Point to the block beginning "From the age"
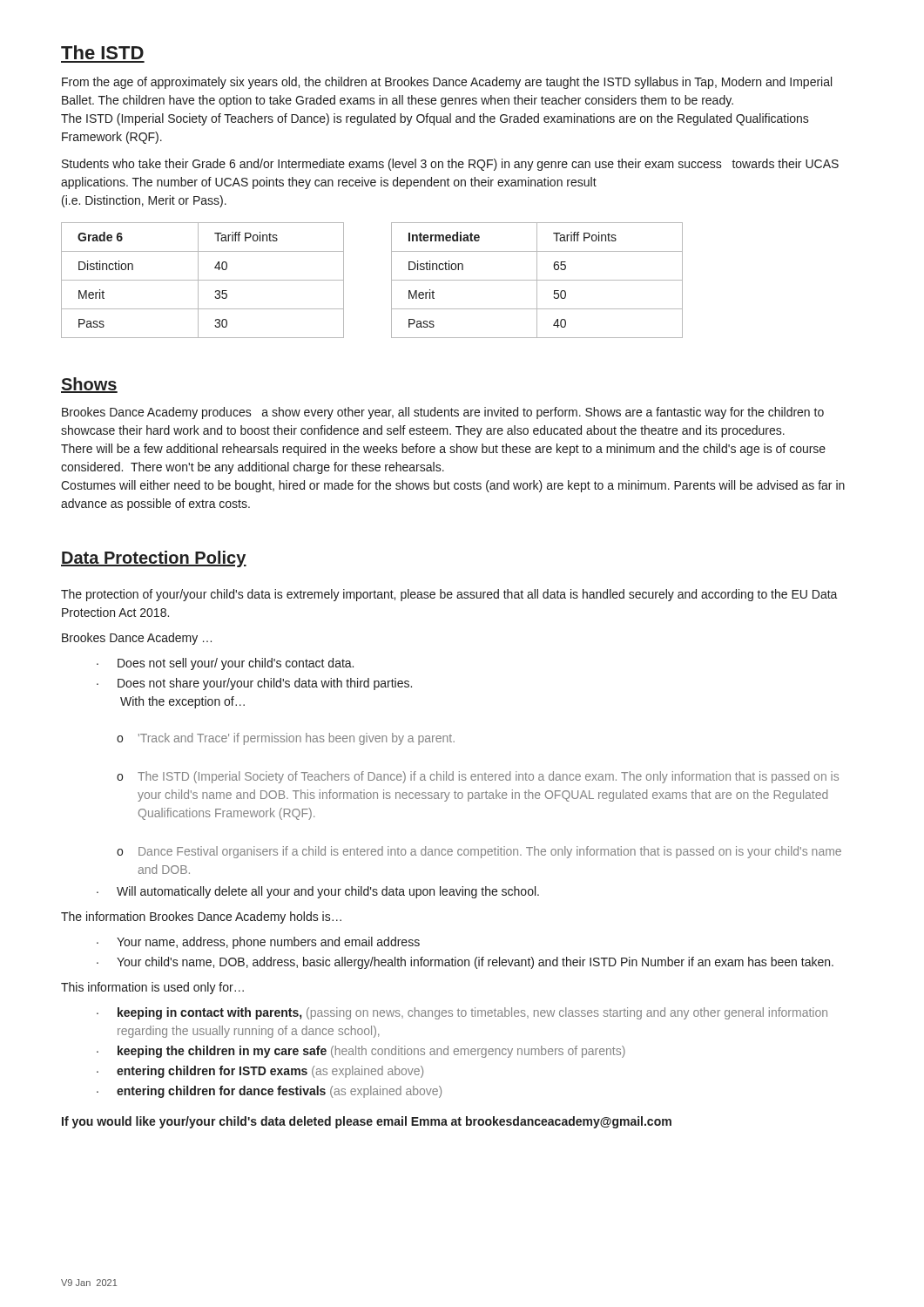This screenshot has width=924, height=1307. tap(447, 109)
